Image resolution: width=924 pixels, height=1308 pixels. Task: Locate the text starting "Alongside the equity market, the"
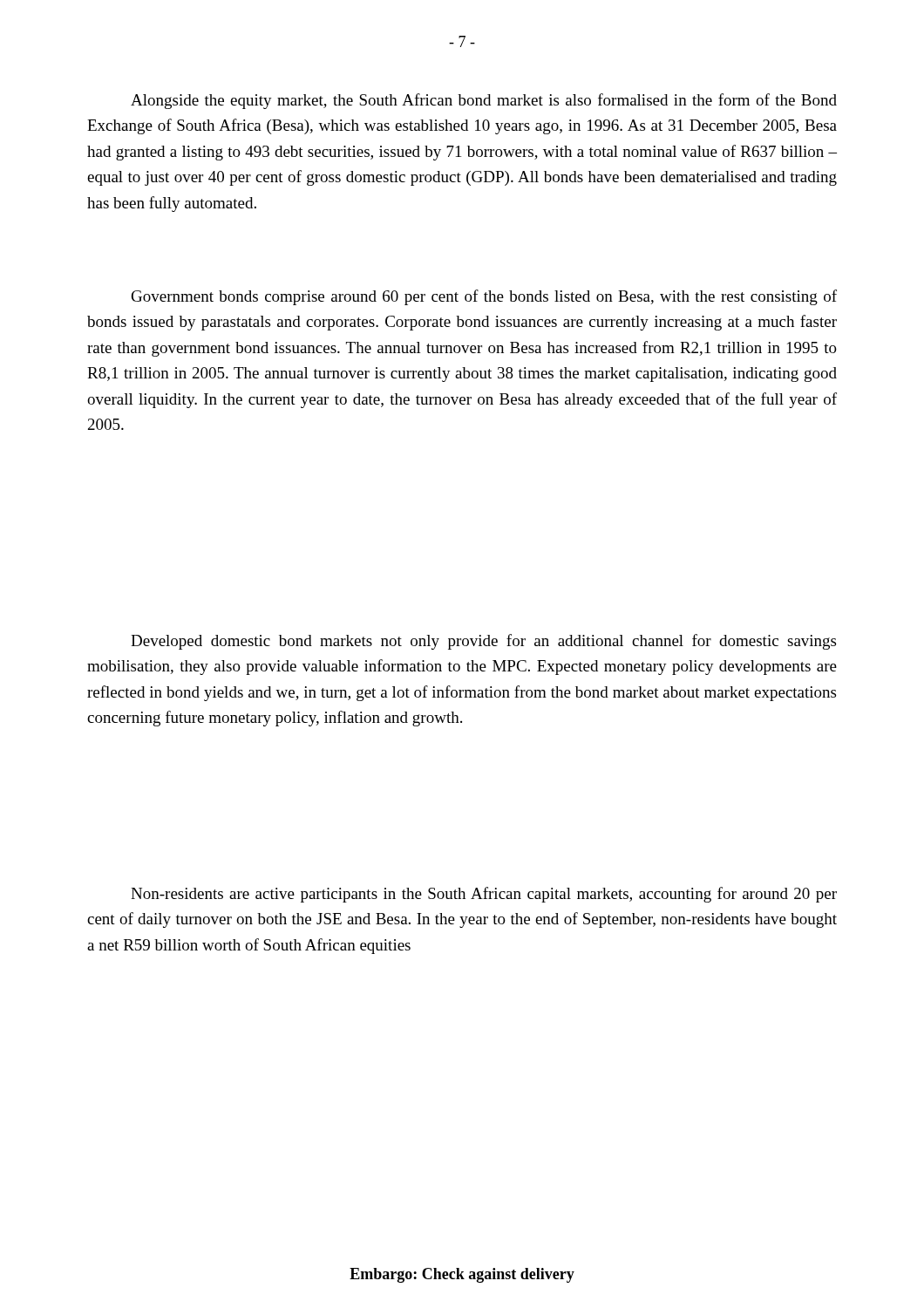point(462,151)
